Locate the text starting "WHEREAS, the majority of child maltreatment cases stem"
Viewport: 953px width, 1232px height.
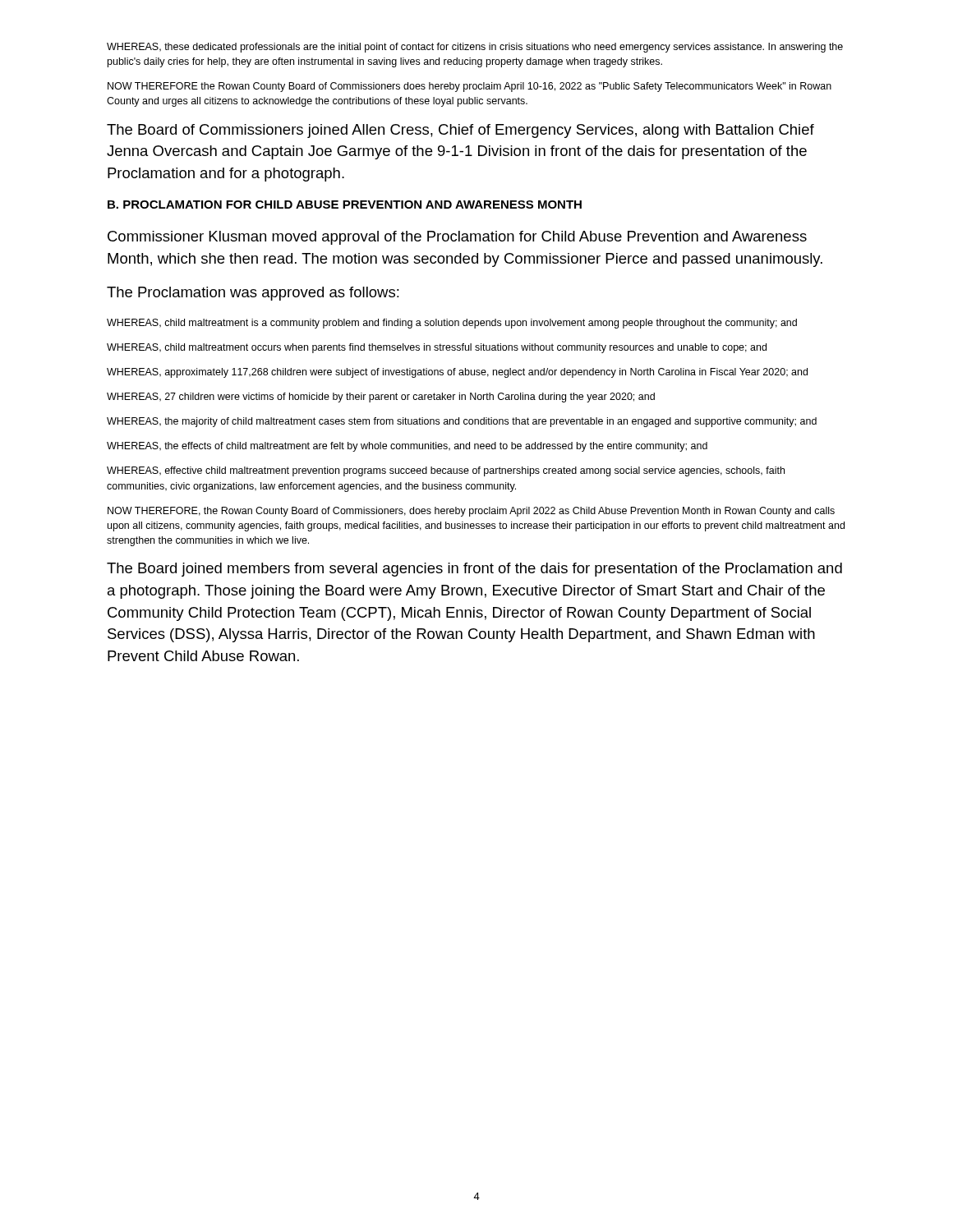[462, 421]
